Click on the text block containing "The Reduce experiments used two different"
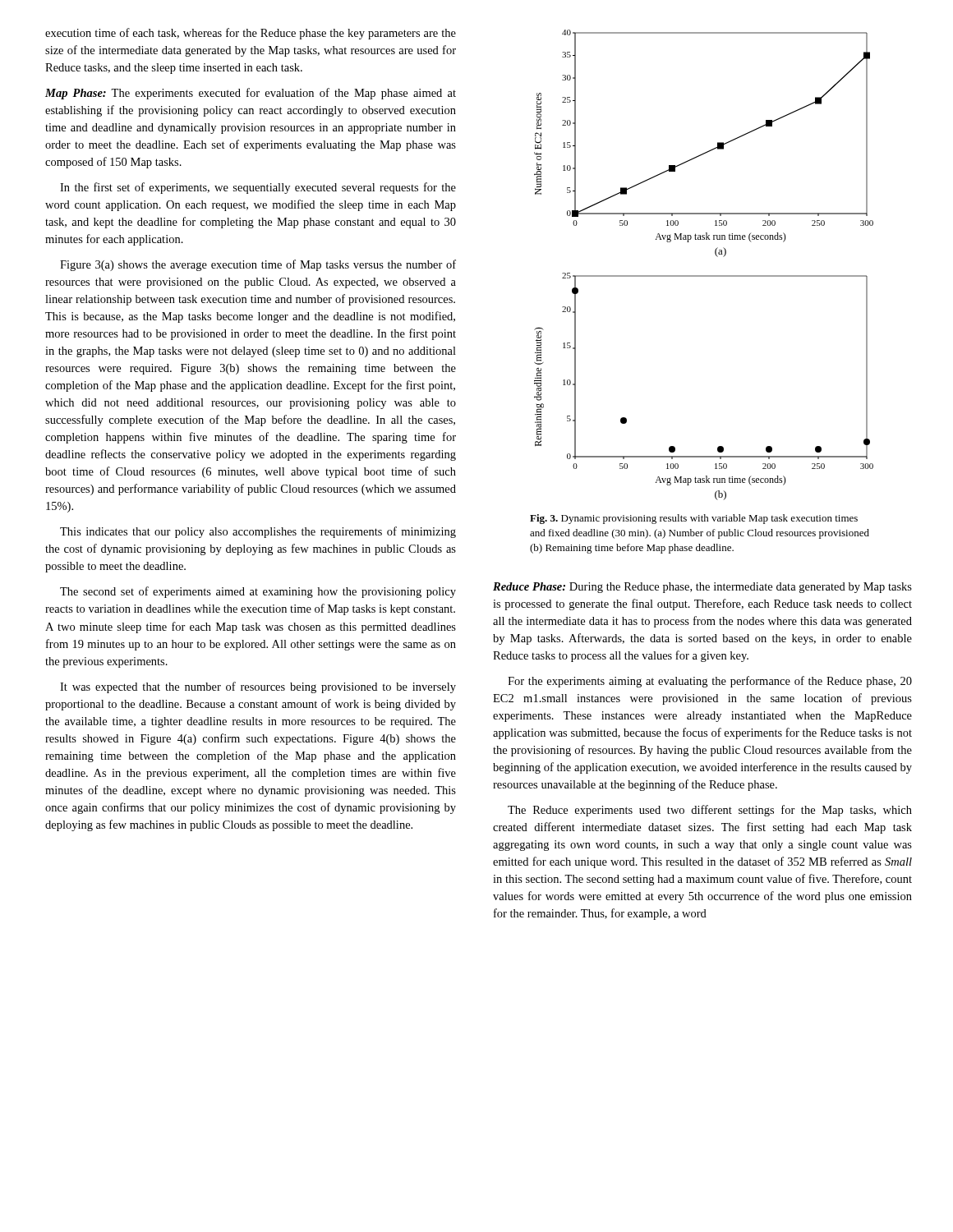Screen dimensions: 1232x953 click(x=702, y=862)
